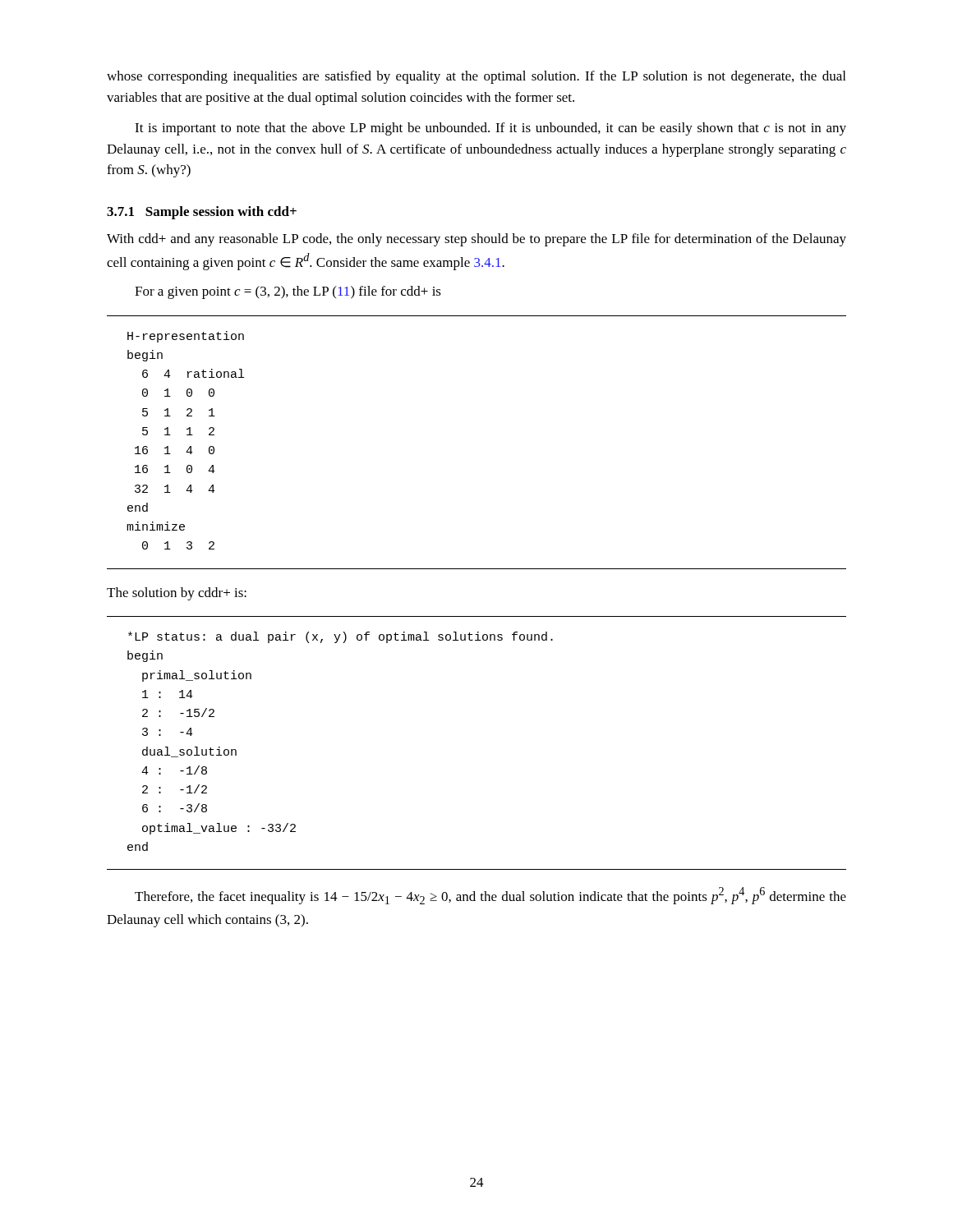Image resolution: width=953 pixels, height=1232 pixels.
Task: Select the text block starting "The solution by"
Action: (x=177, y=594)
